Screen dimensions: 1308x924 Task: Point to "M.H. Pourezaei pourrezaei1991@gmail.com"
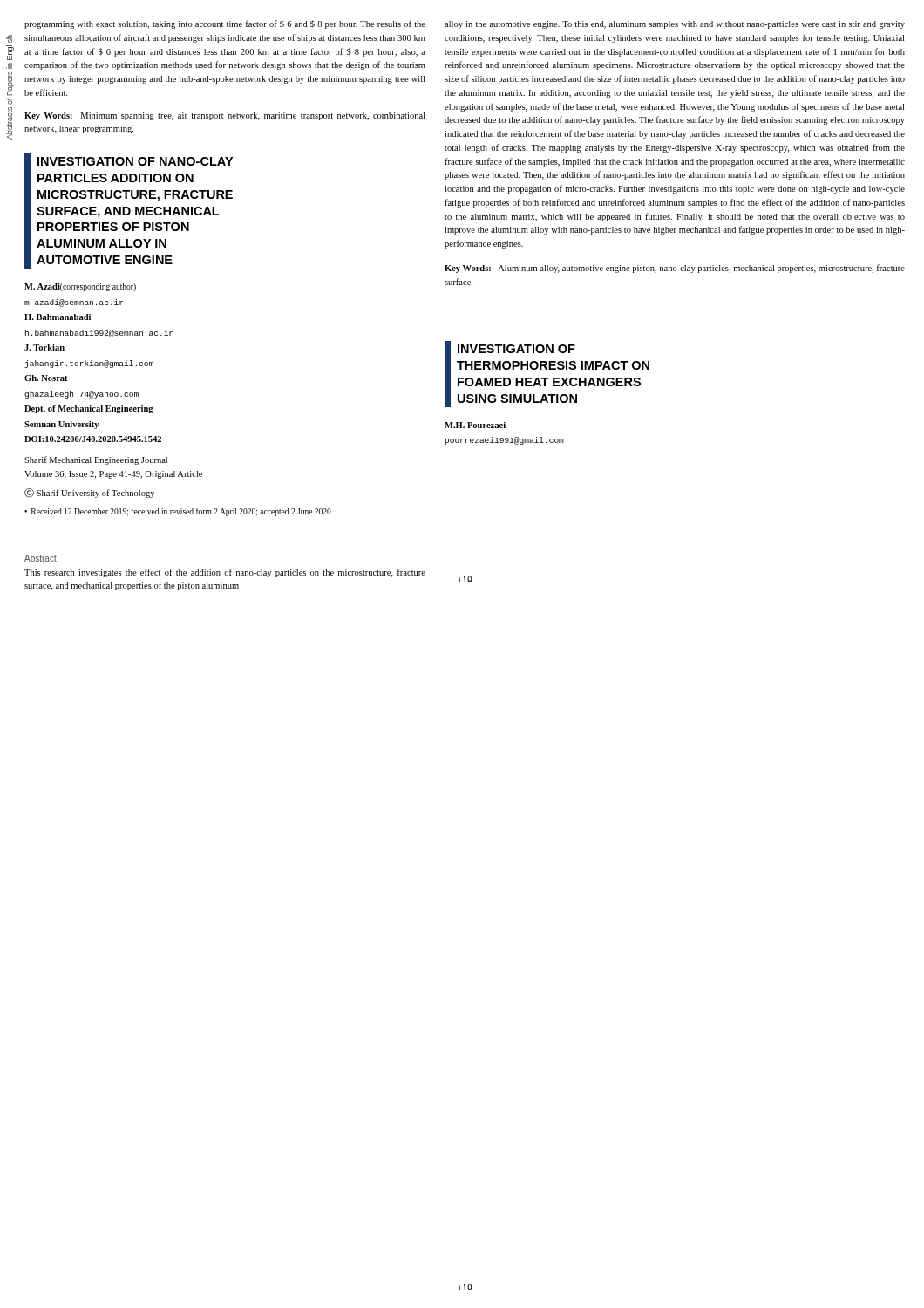pyautogui.click(x=504, y=433)
